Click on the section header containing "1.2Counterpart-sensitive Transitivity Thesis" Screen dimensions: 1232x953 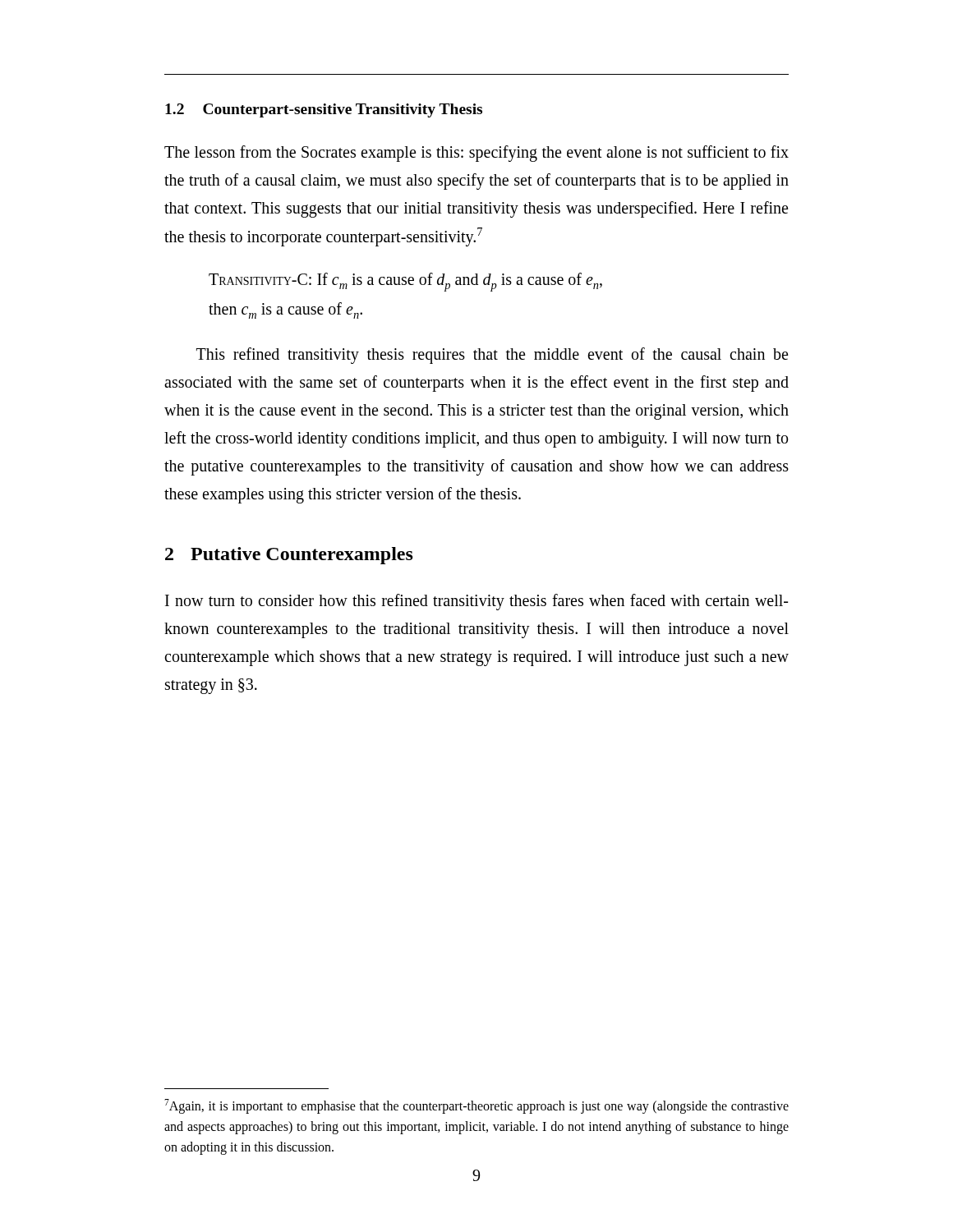[324, 109]
